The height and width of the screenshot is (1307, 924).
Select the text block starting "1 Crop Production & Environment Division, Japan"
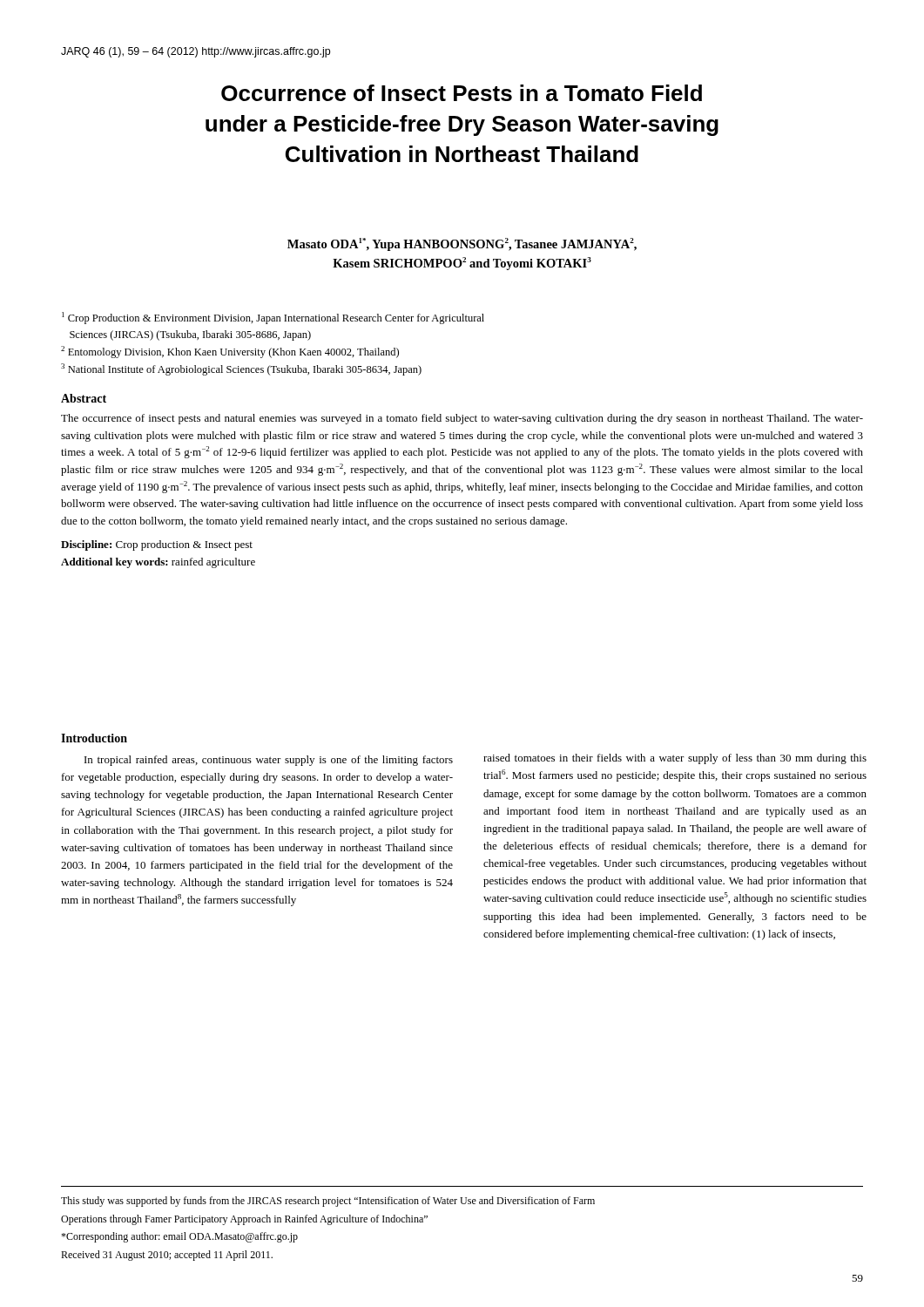(x=273, y=318)
